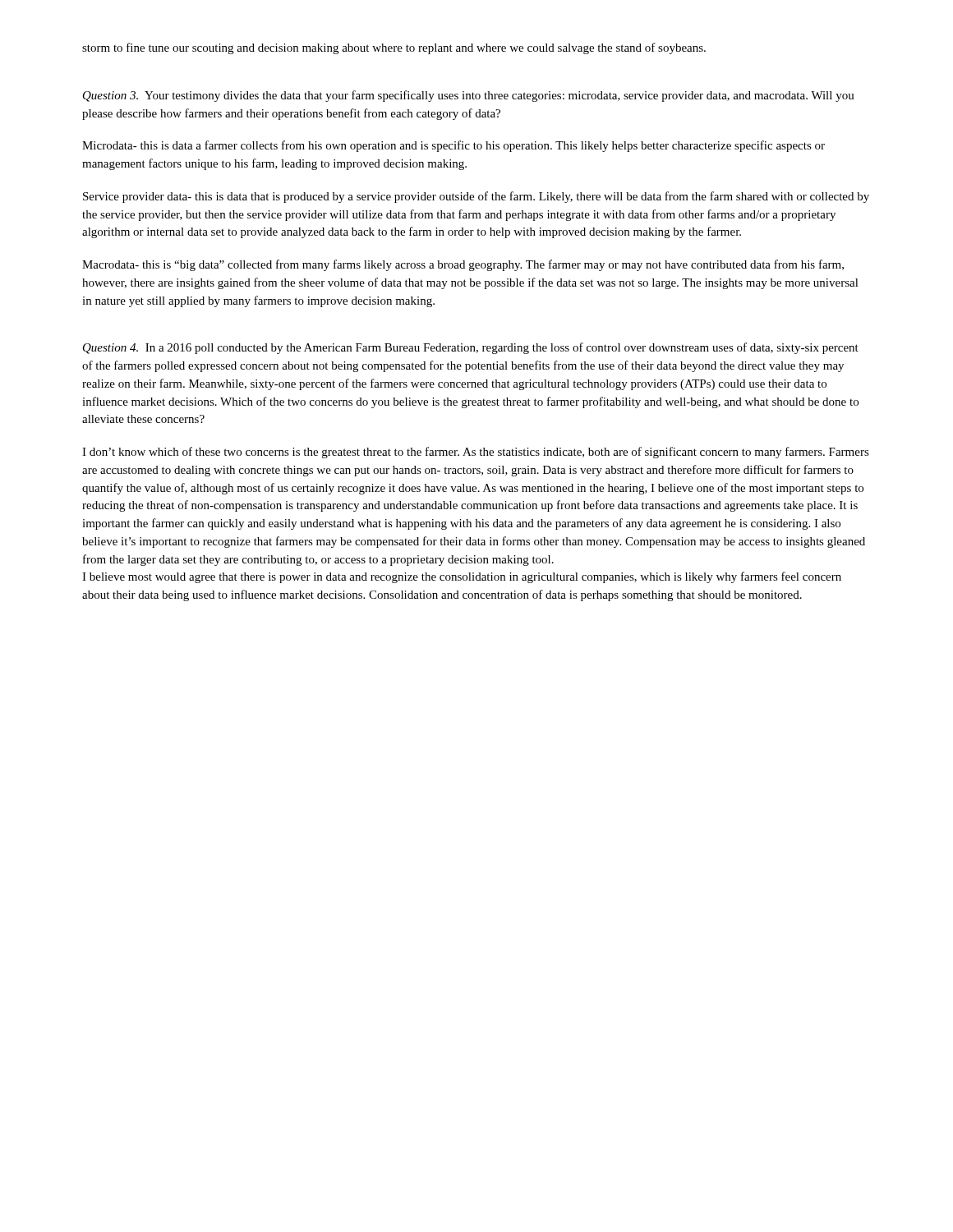
Task: Find the text block that says "Microdata- this is data a"
Action: point(453,154)
